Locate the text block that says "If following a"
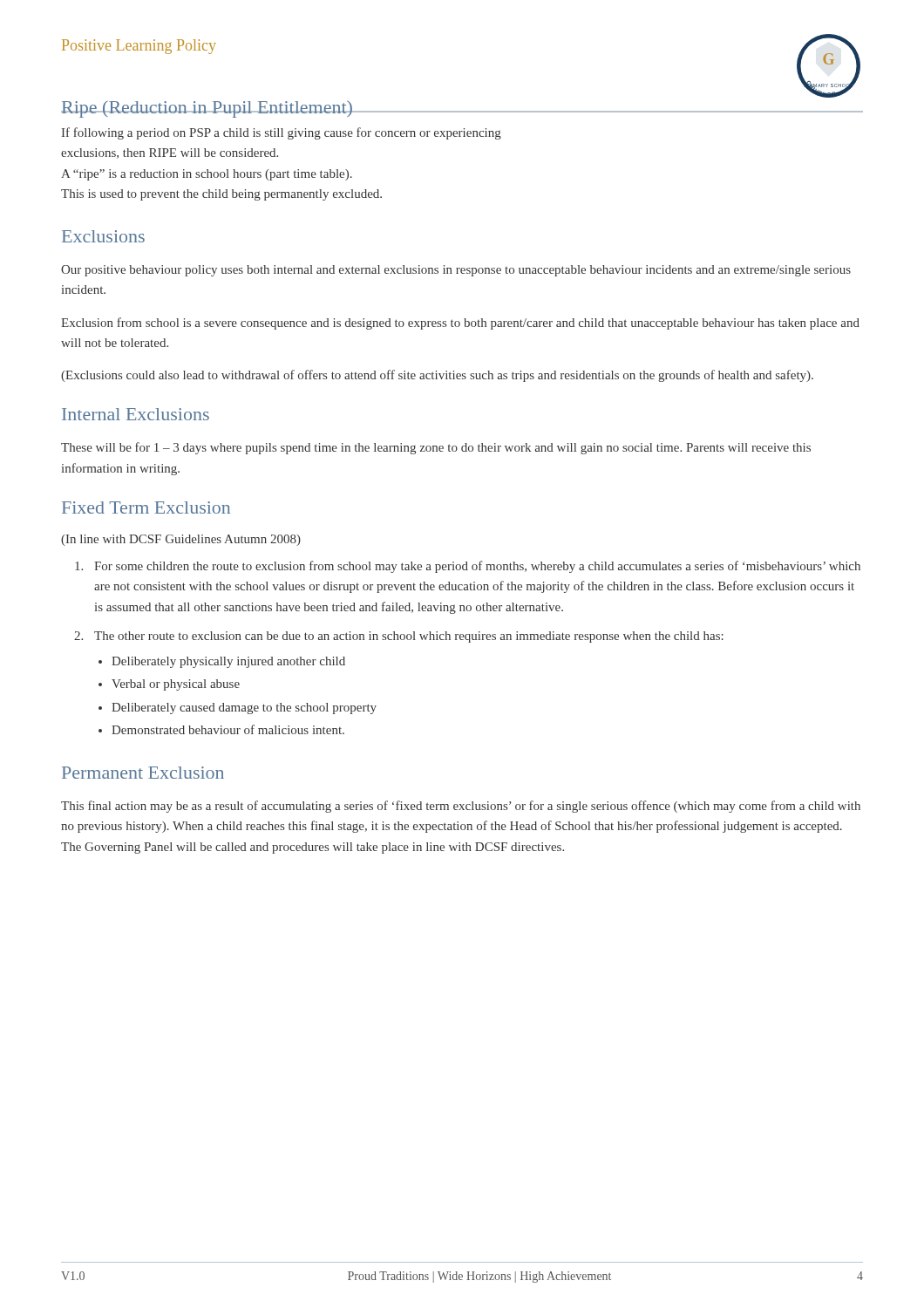 (x=281, y=163)
